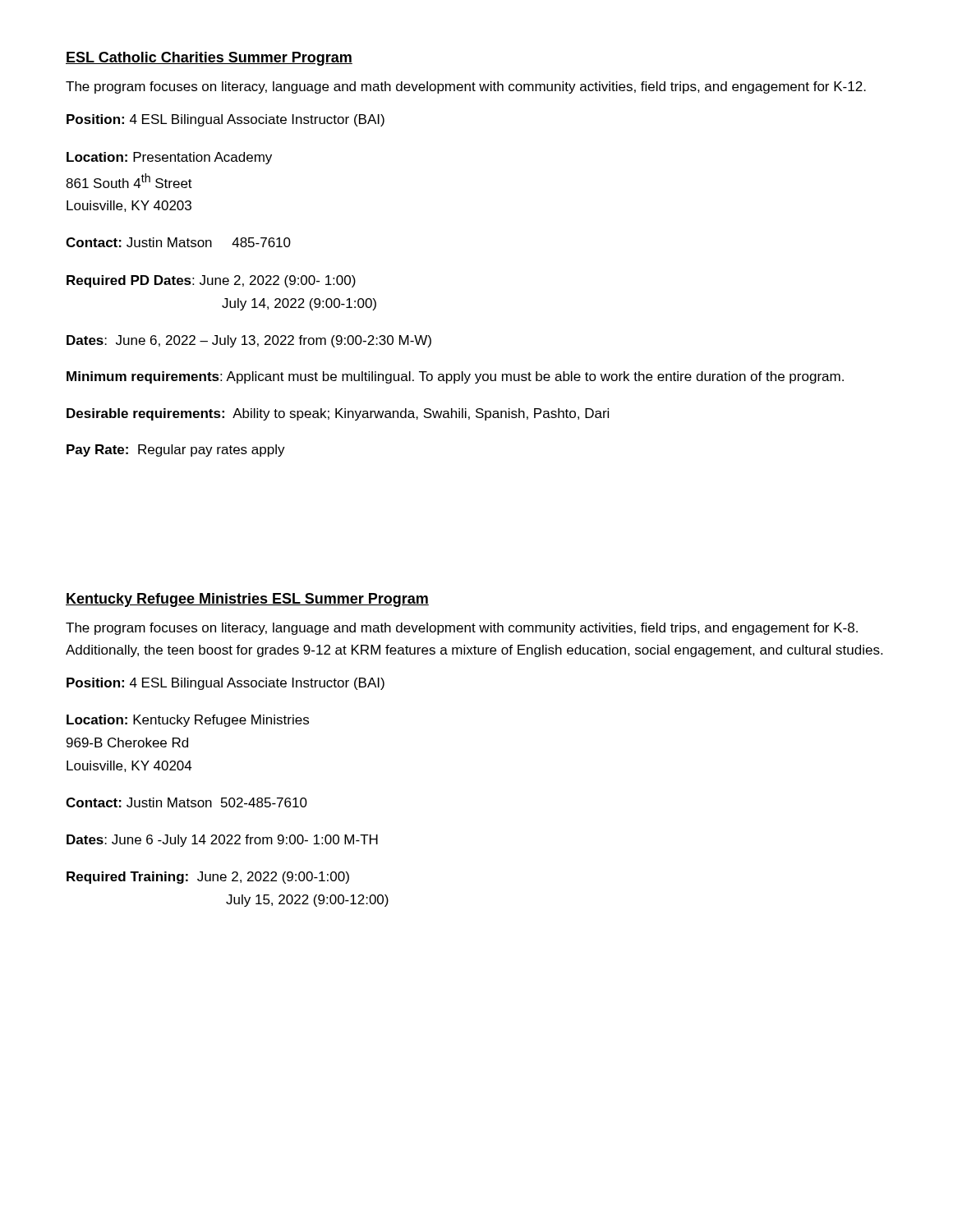Locate the region starting "Dates: June 6 -July 14 2022 from 9:00-"
This screenshot has width=953, height=1232.
coord(222,840)
